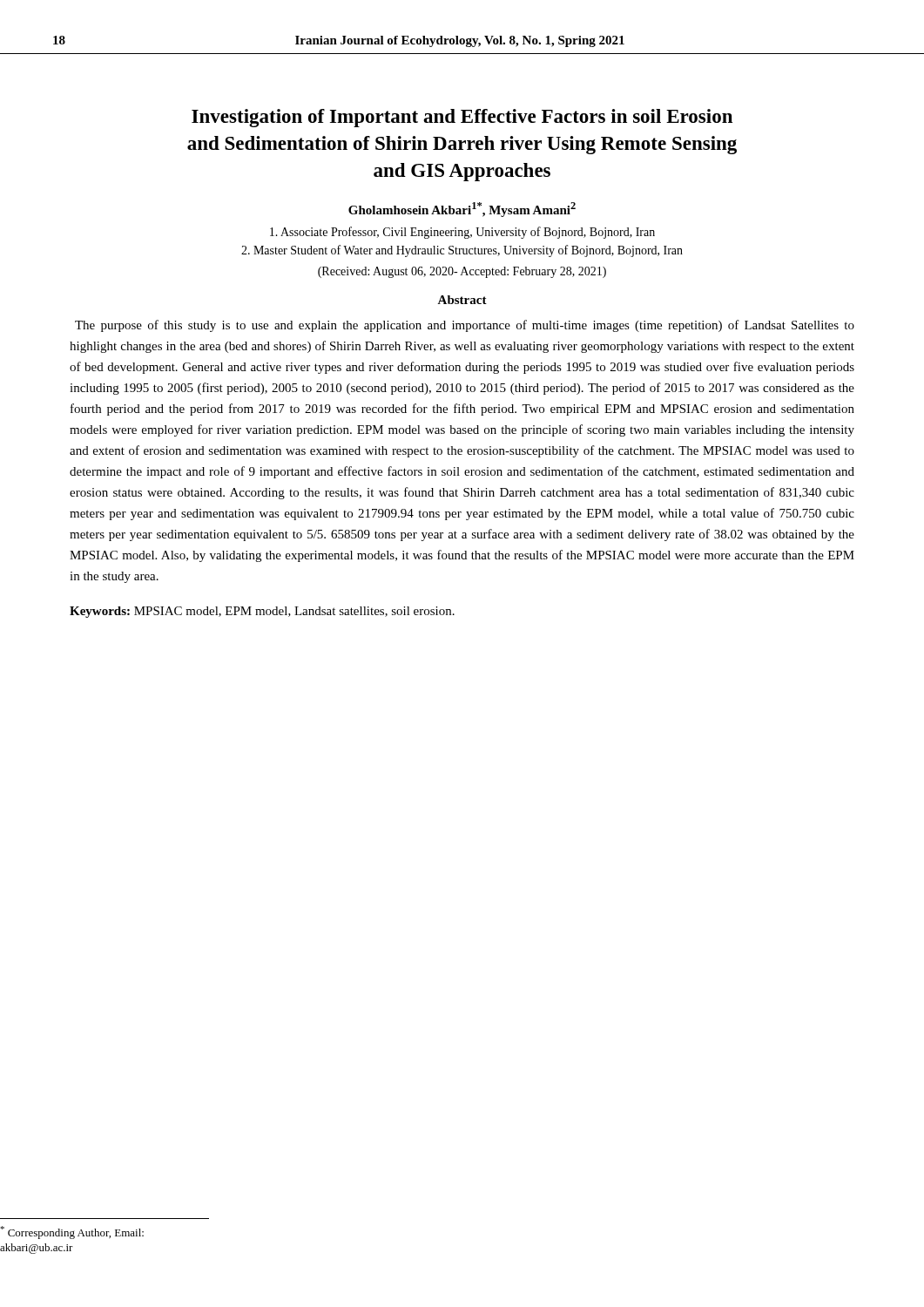Viewport: 924px width, 1307px height.
Task: Navigate to the element starting "Associate Professor, Civil Engineering, University of"
Action: (x=462, y=242)
